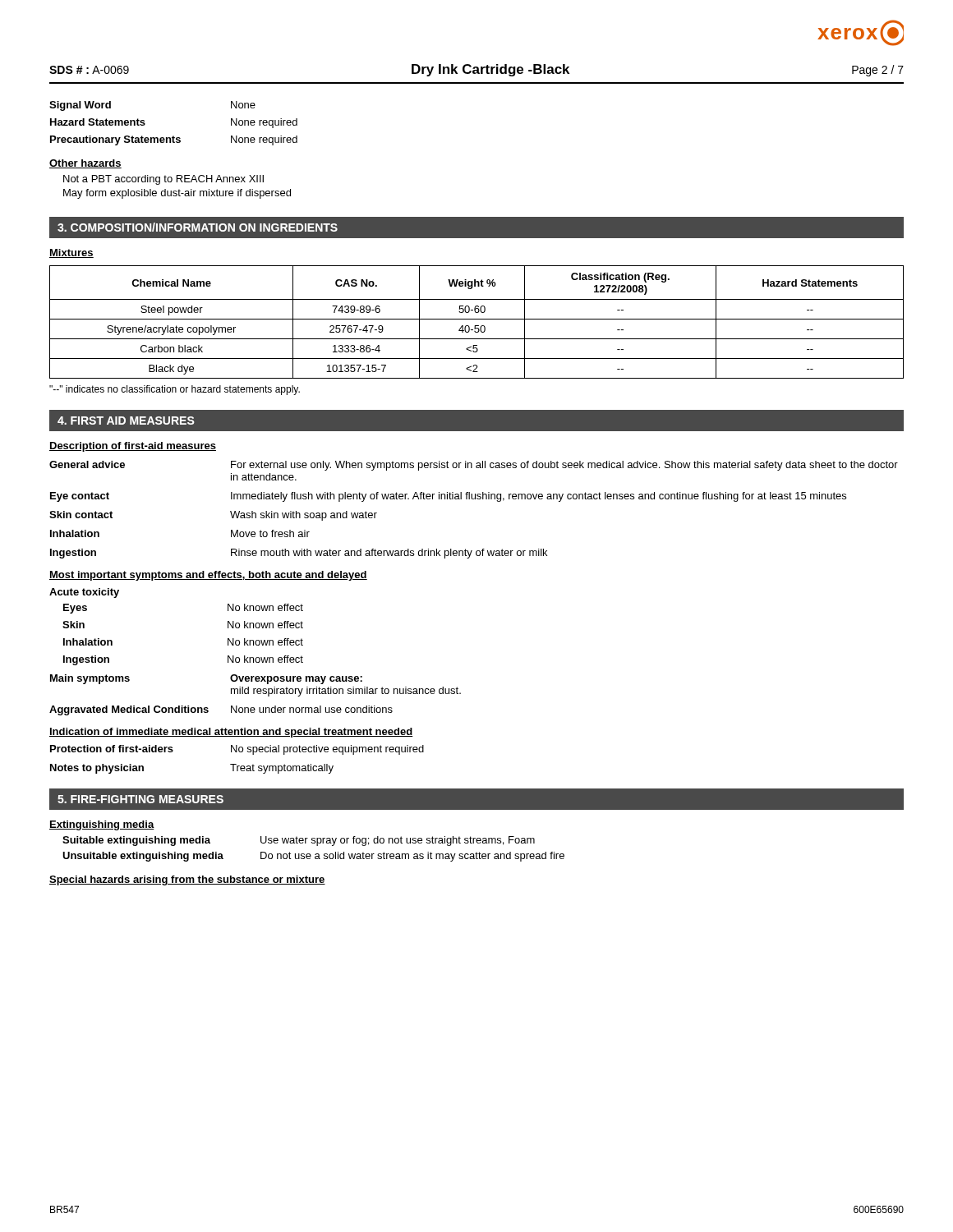Navigate to the text starting "4. FIRST AID MEASURES"

[126, 421]
